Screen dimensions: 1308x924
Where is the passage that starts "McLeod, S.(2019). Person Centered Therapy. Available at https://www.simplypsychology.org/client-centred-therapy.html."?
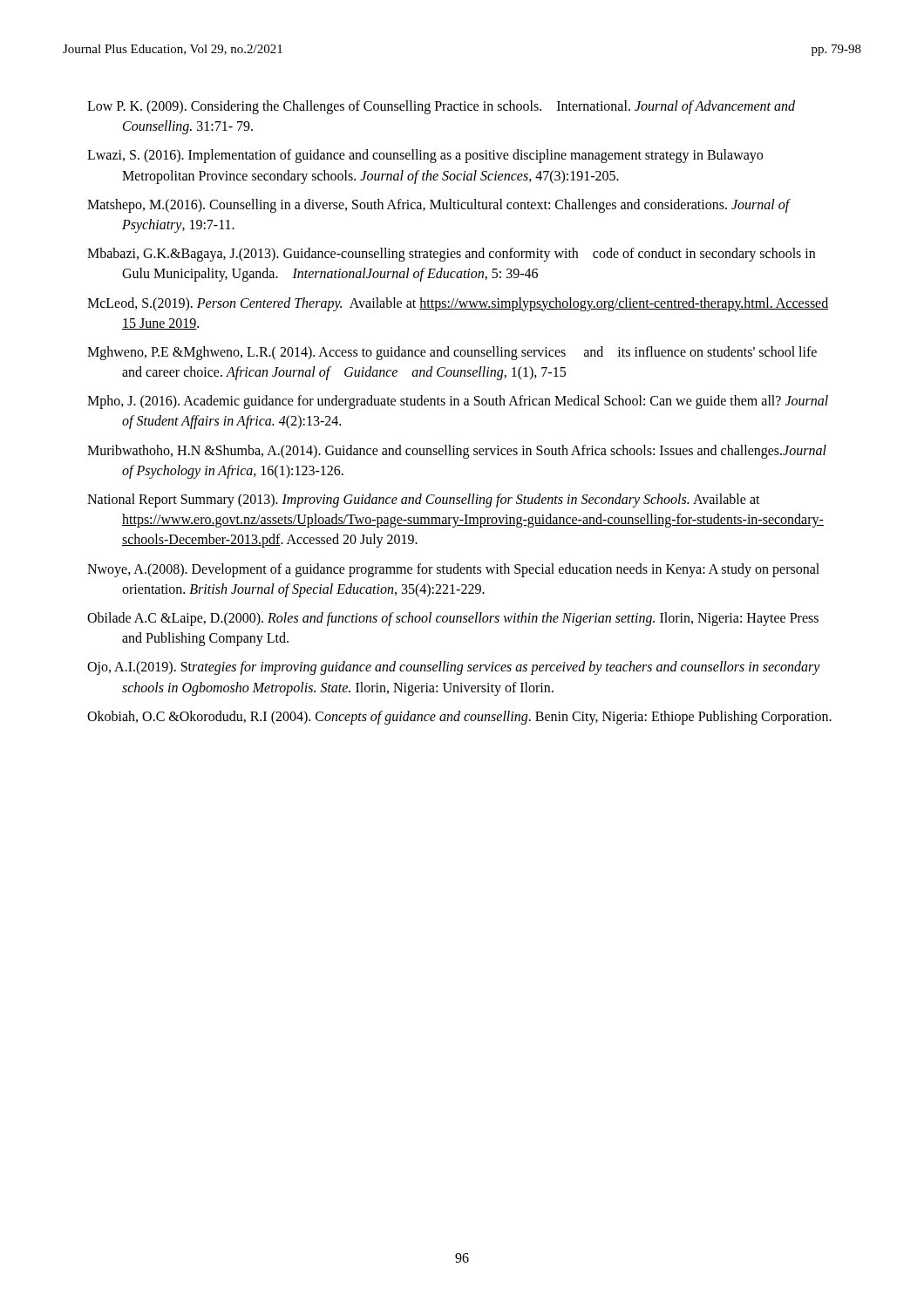[x=458, y=313]
